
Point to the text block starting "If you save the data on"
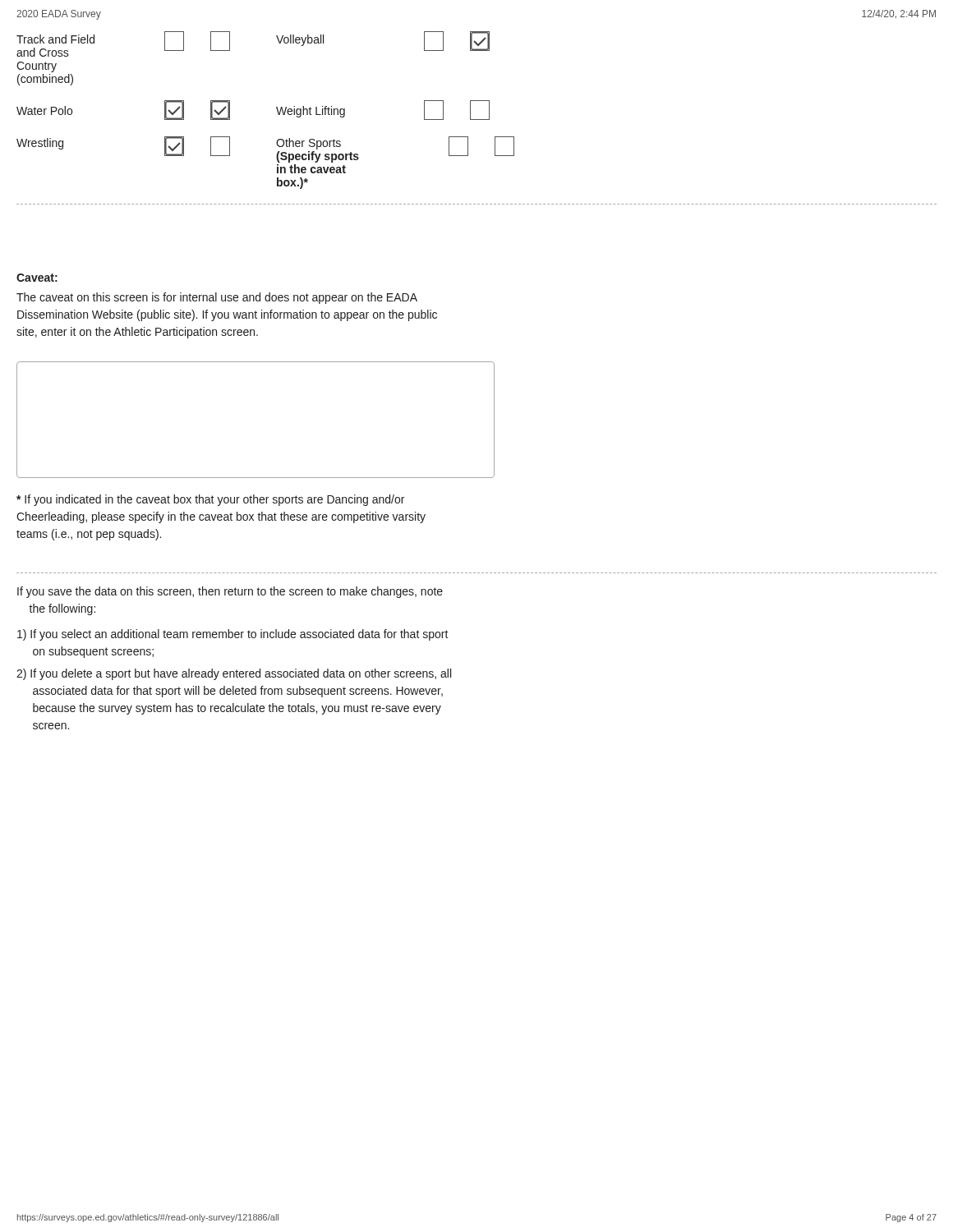point(230,600)
